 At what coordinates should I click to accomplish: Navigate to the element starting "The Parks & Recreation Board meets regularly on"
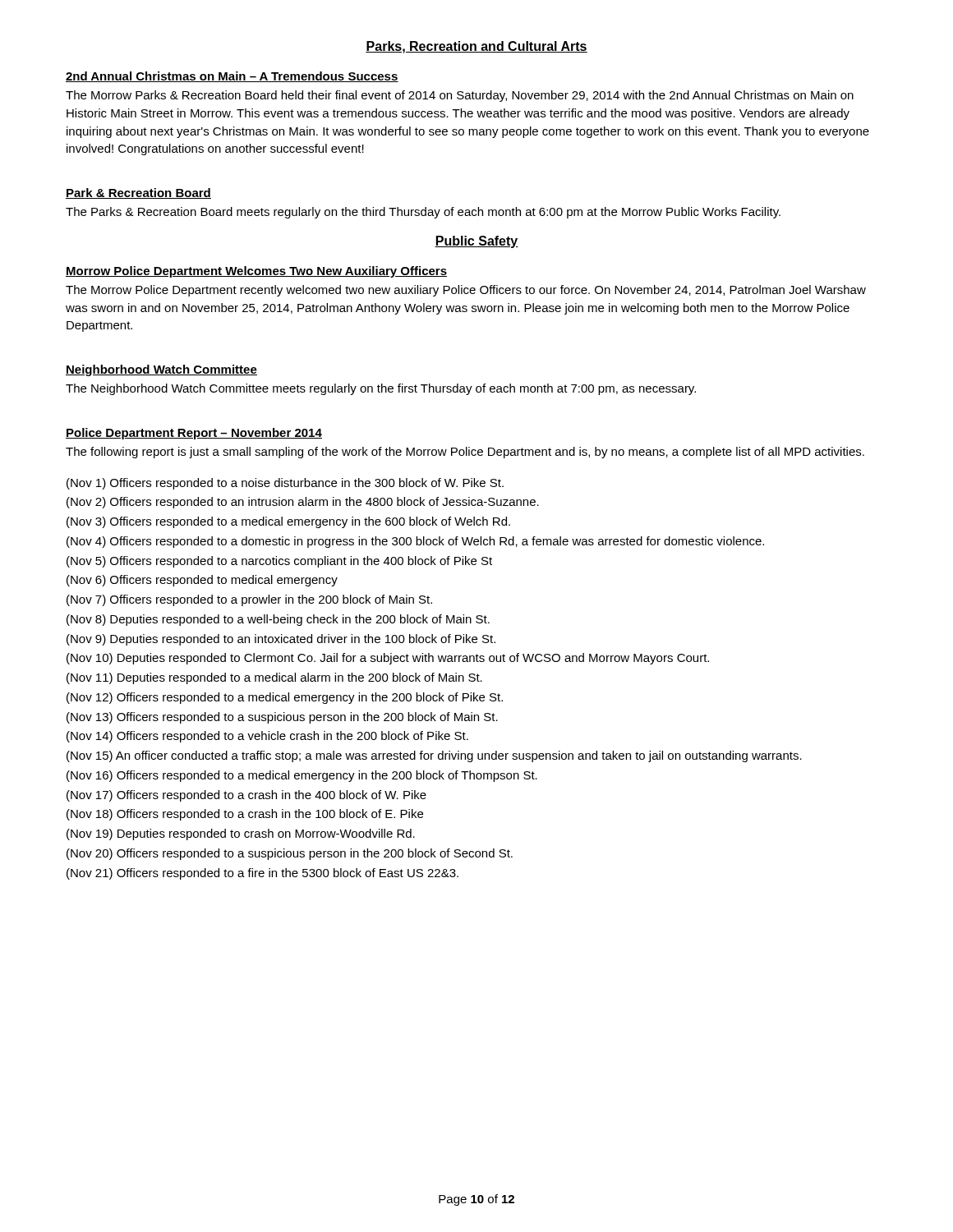tap(424, 211)
